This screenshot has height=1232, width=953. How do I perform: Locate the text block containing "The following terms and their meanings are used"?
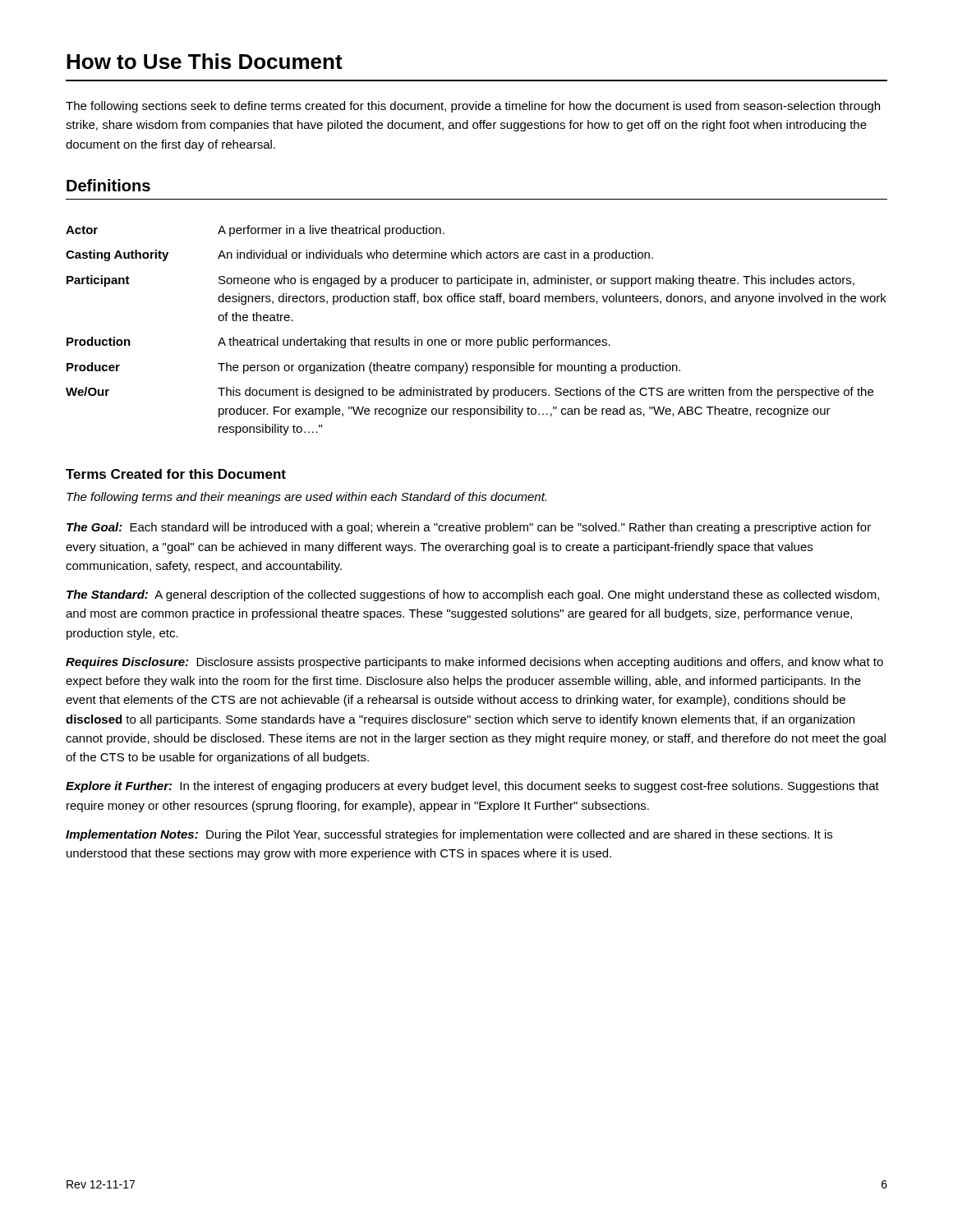click(x=307, y=496)
